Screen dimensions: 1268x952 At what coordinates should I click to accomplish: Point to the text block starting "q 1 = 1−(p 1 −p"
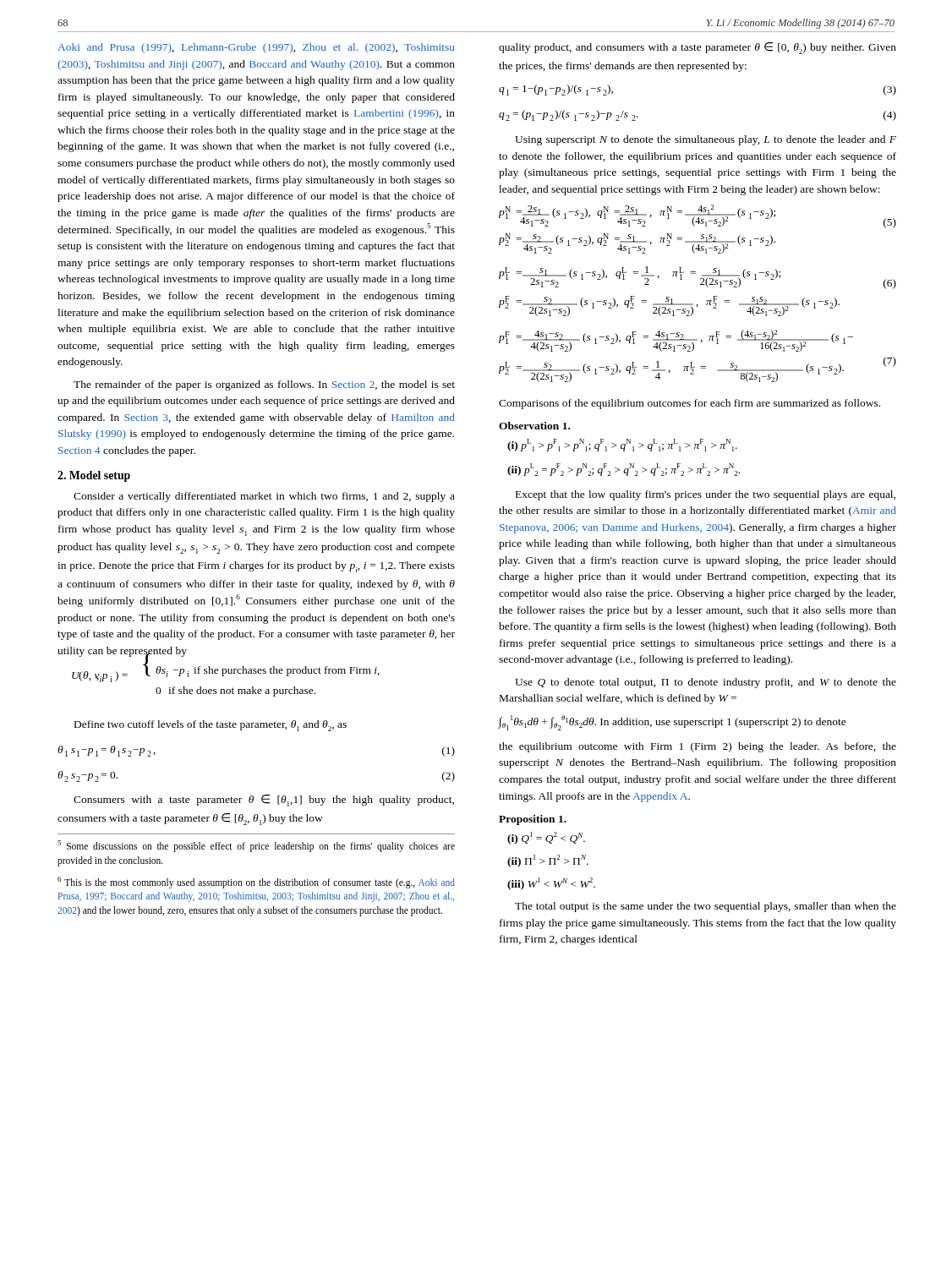click(x=556, y=90)
